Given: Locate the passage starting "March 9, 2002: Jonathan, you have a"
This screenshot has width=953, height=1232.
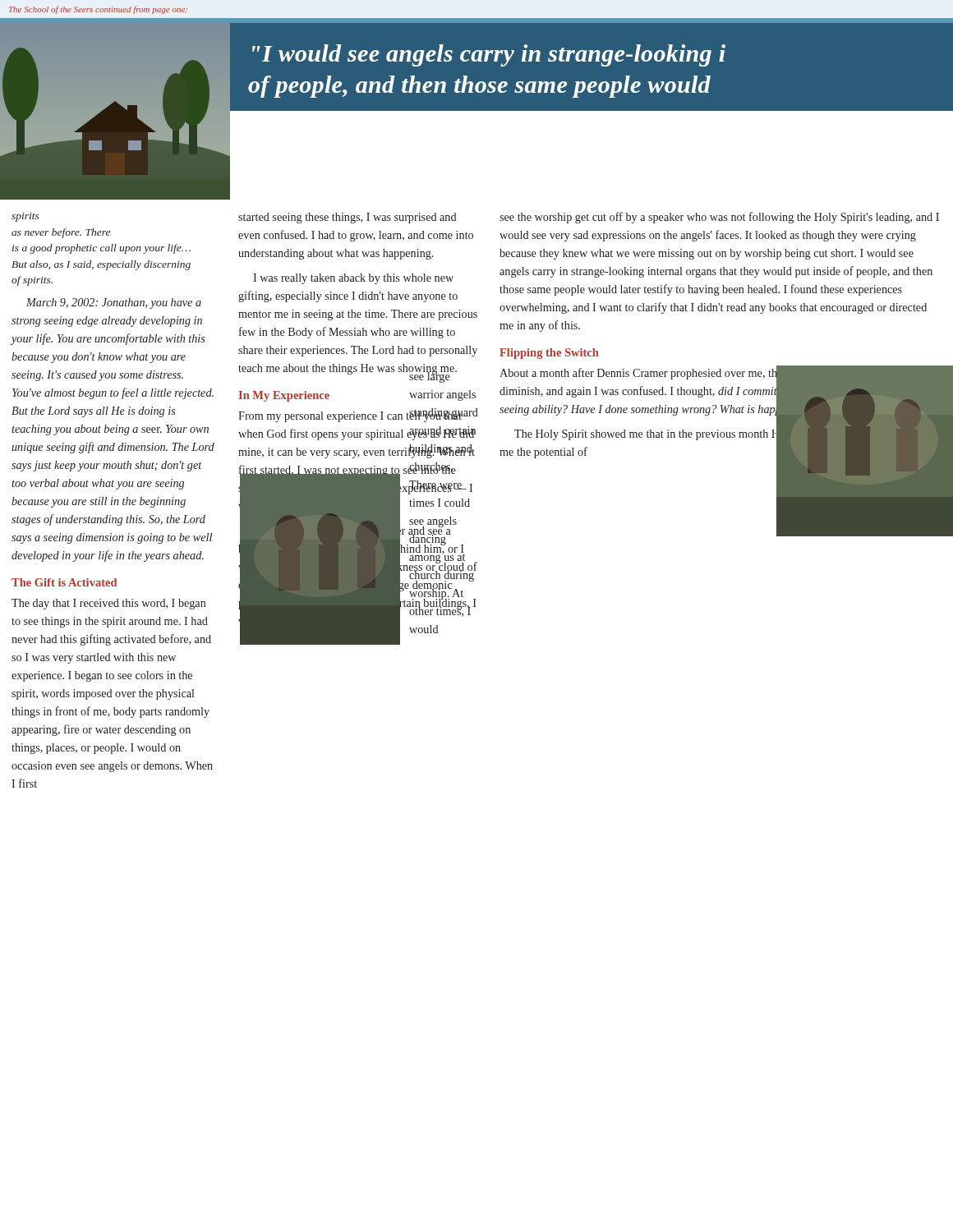Looking at the screenshot, I should 114,429.
